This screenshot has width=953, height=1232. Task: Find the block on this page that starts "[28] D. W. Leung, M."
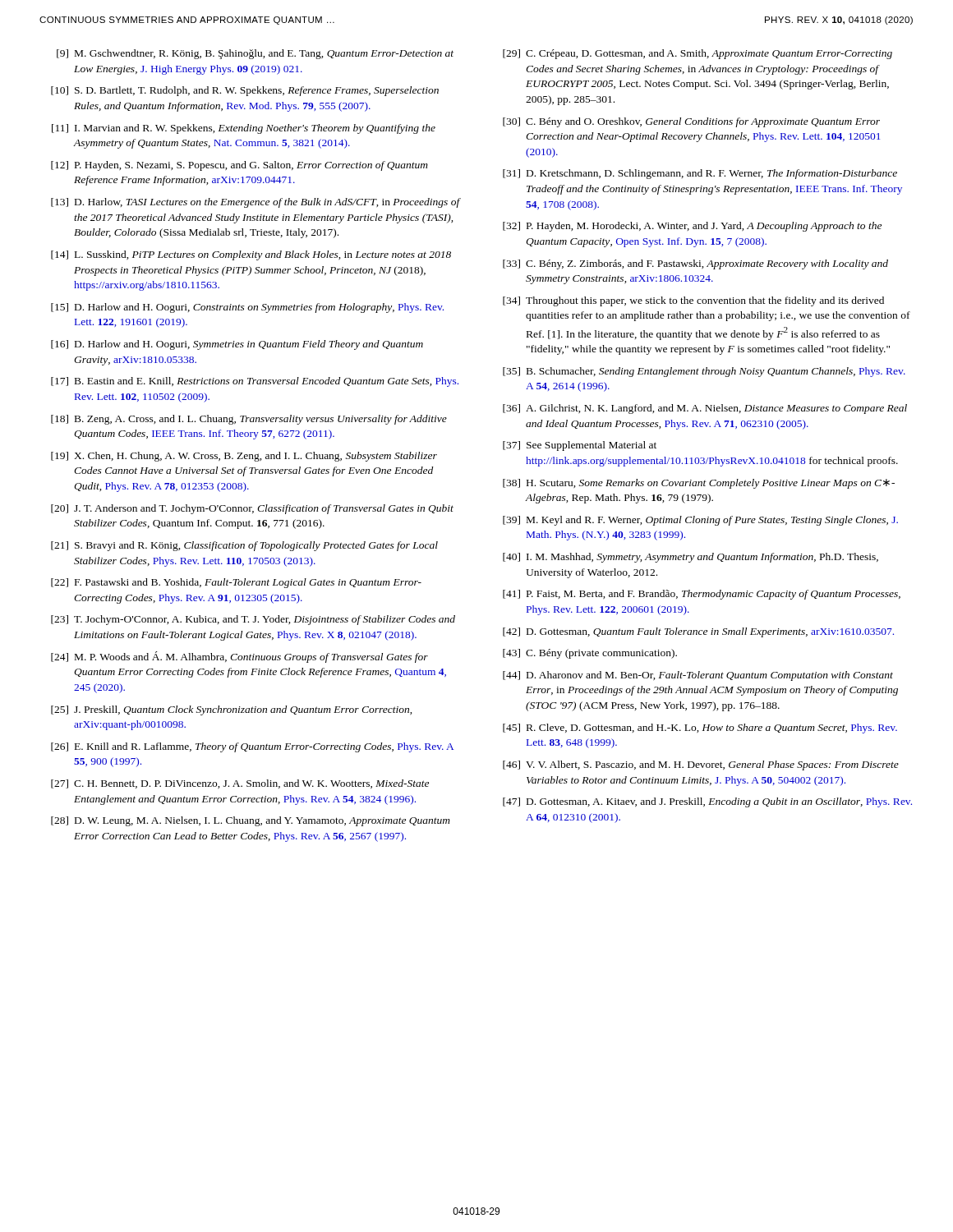pos(251,829)
